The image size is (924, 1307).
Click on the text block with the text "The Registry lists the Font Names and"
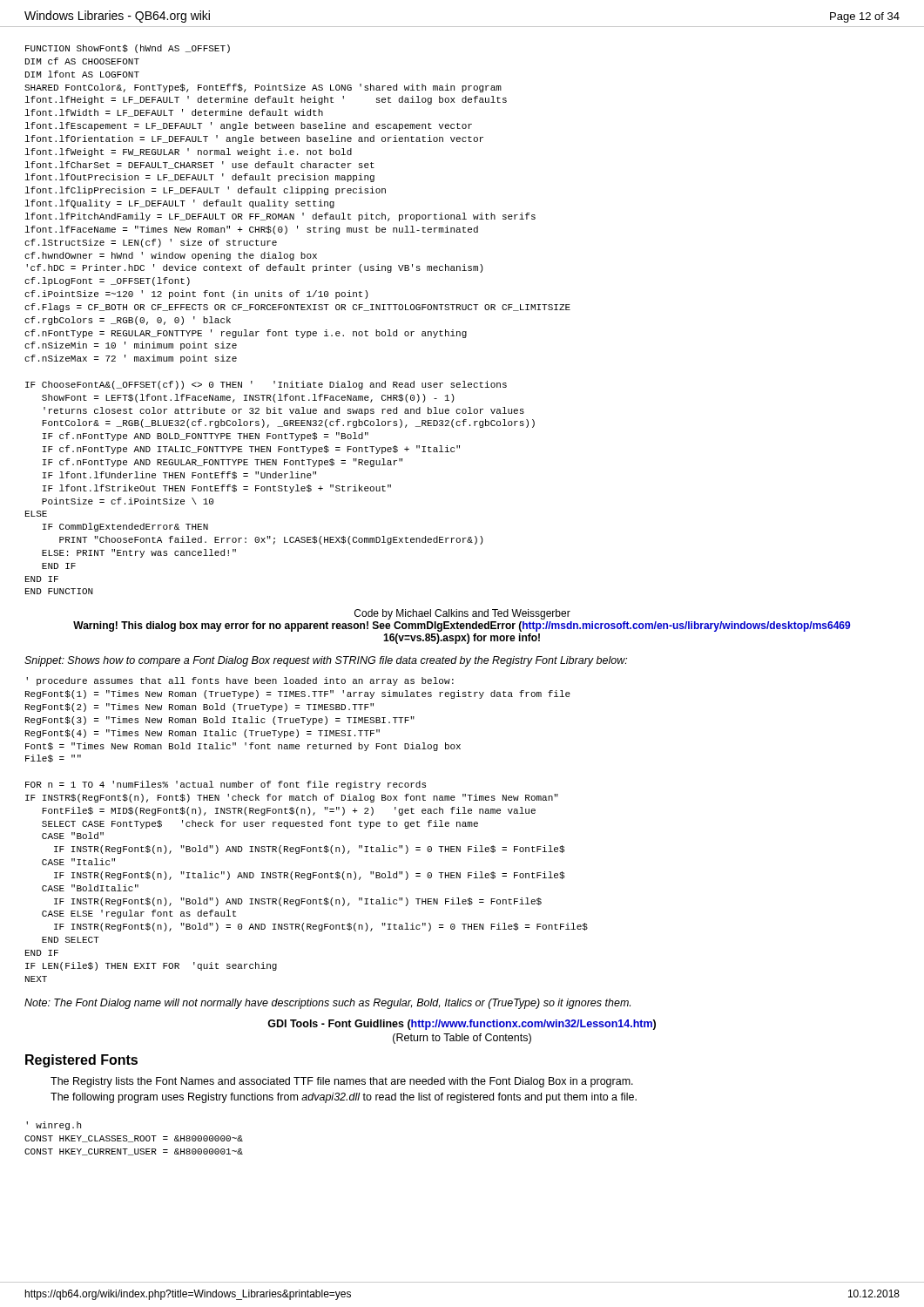pos(344,1089)
